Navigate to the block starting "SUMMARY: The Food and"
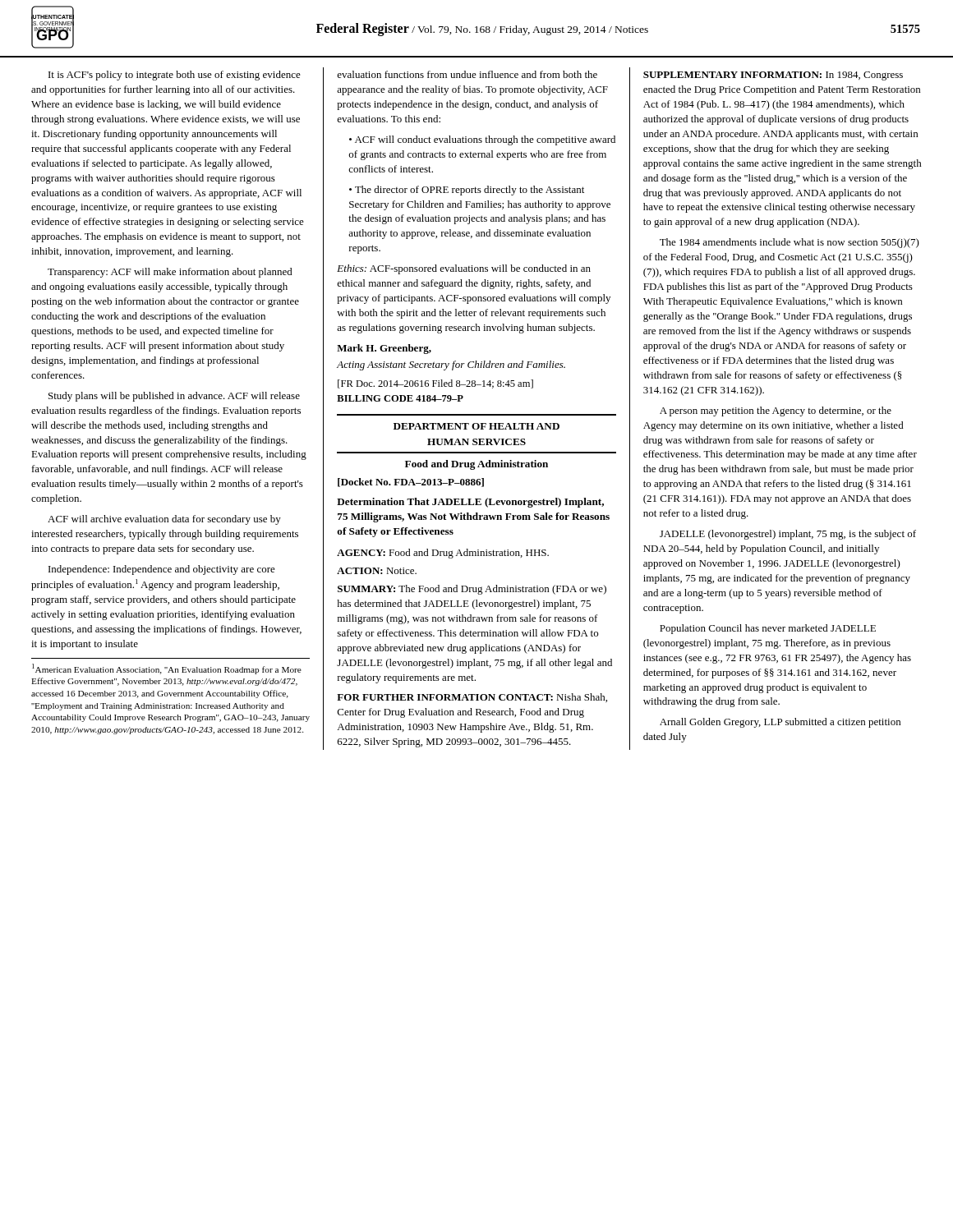953x1232 pixels. point(476,633)
